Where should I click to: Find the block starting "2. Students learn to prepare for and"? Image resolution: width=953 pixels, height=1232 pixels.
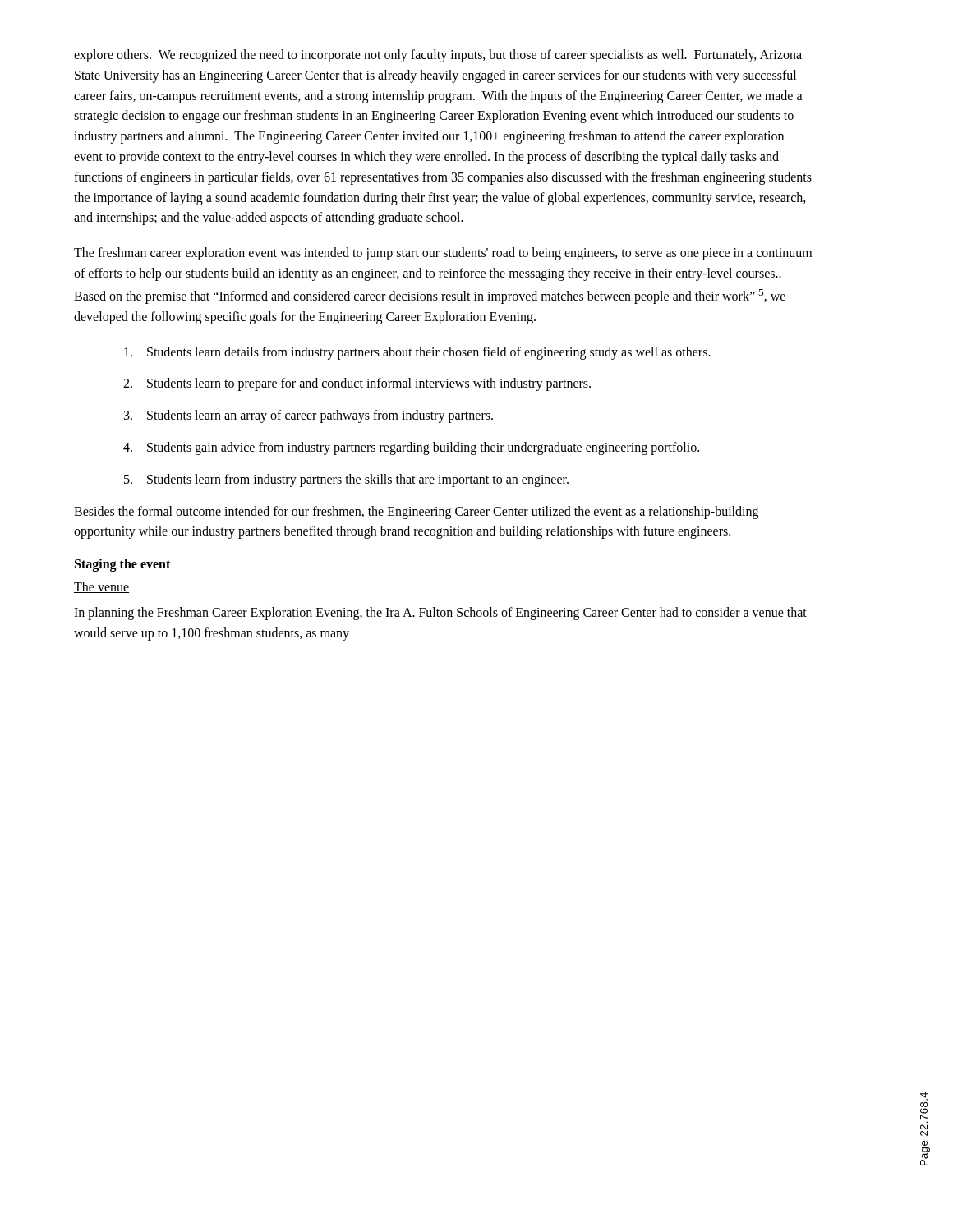pyautogui.click(x=468, y=384)
